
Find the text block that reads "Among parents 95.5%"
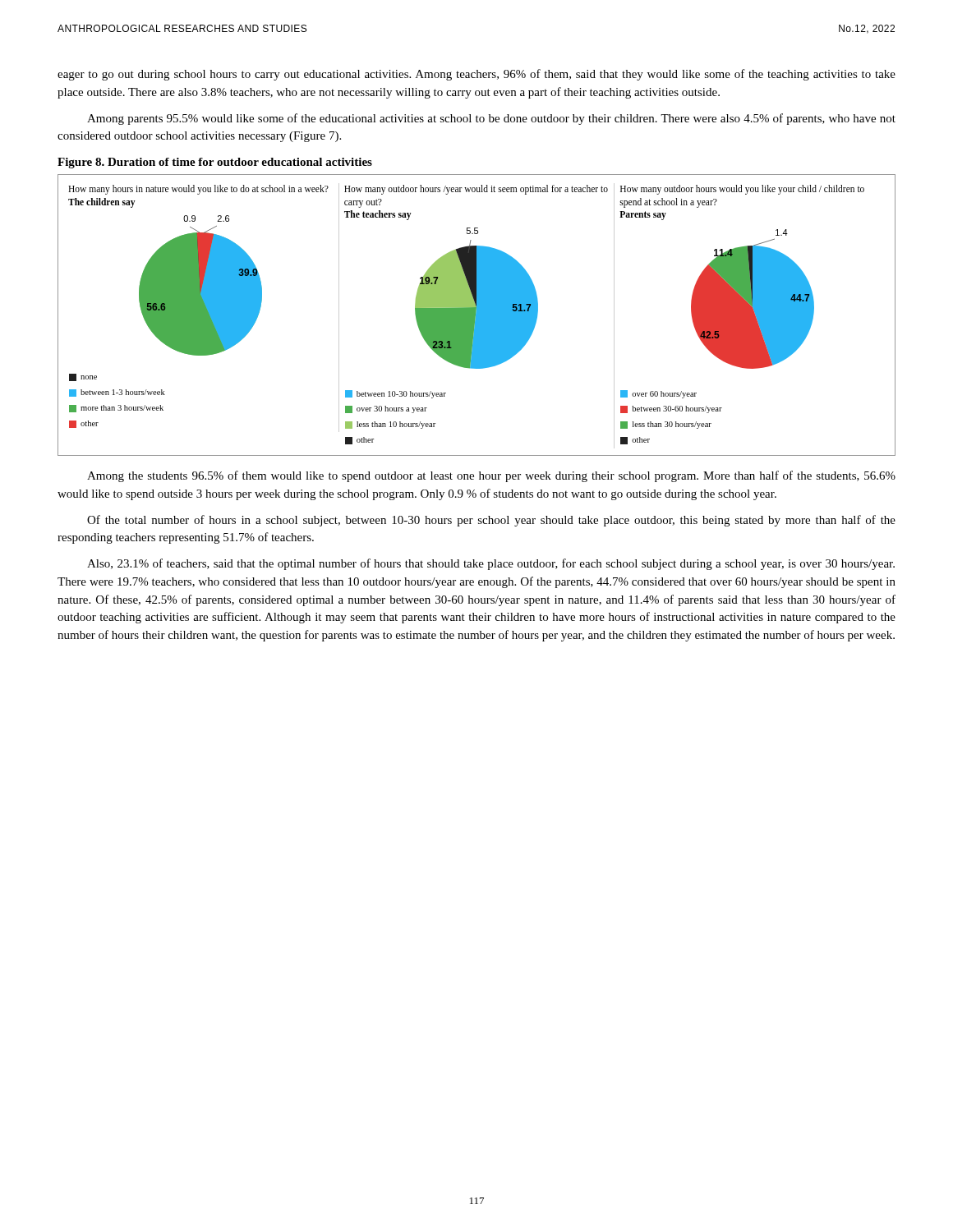pos(476,128)
